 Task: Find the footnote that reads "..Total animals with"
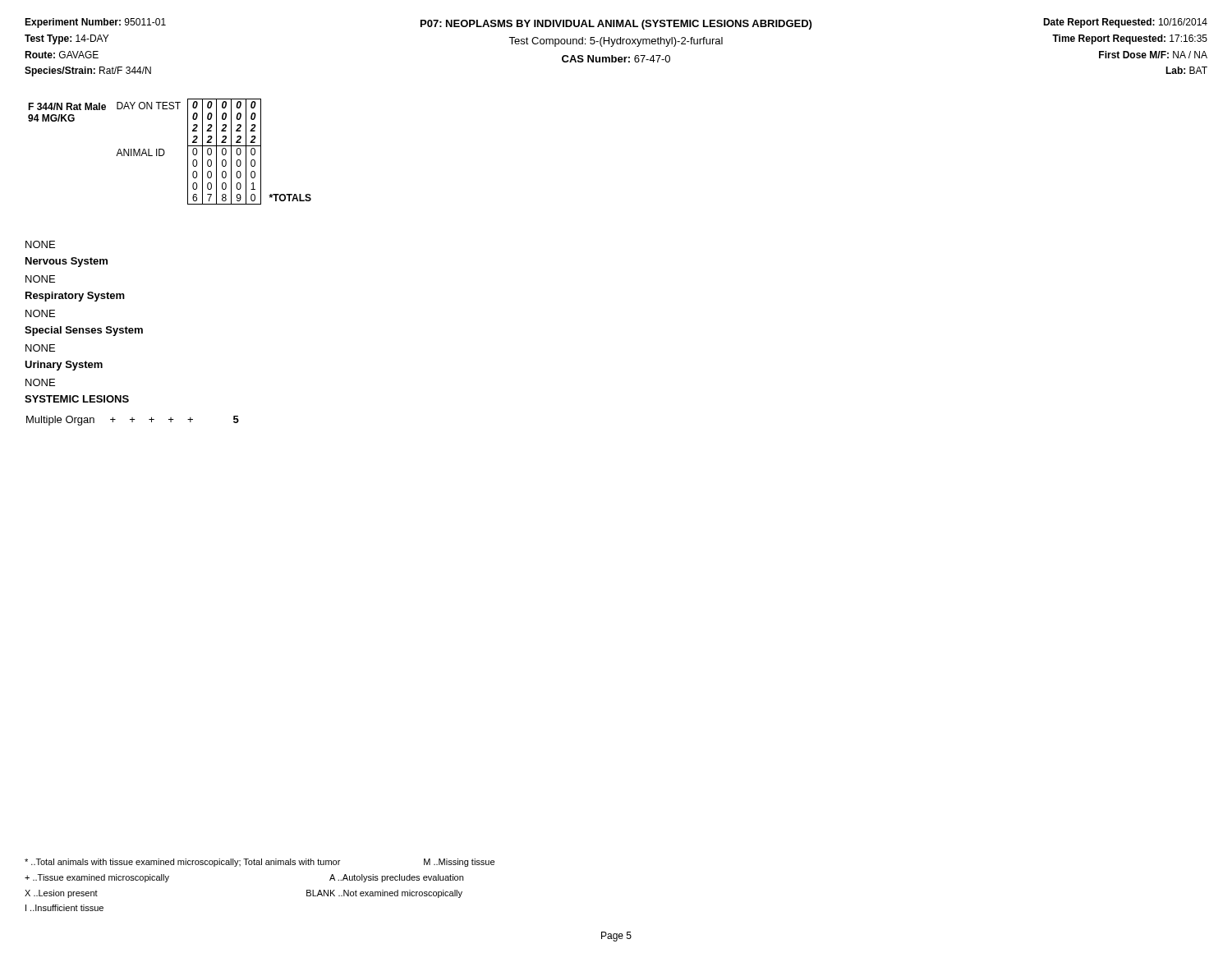[x=260, y=863]
